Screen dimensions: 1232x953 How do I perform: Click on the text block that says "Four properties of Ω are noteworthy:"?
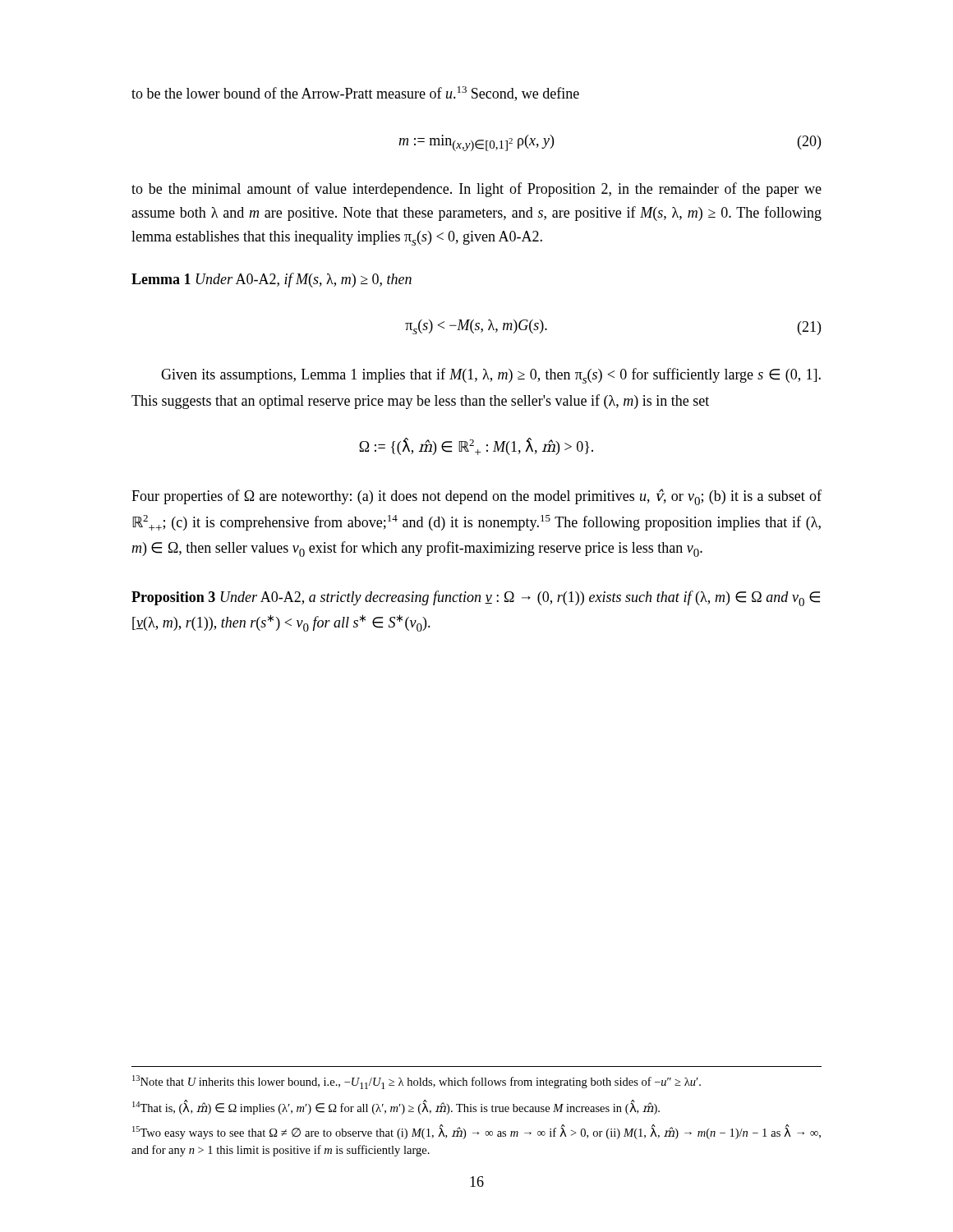[476, 523]
